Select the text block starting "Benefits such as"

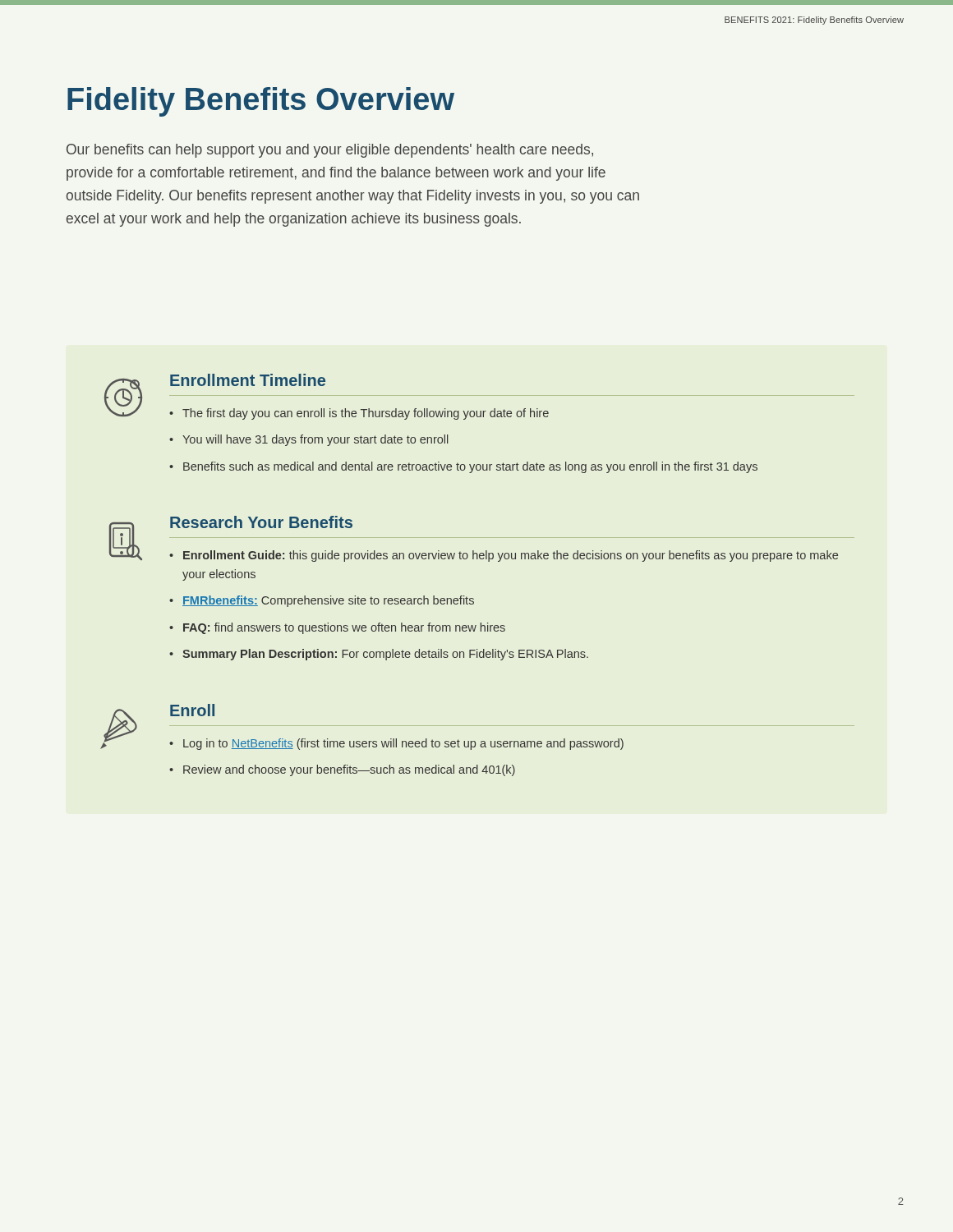click(512, 467)
